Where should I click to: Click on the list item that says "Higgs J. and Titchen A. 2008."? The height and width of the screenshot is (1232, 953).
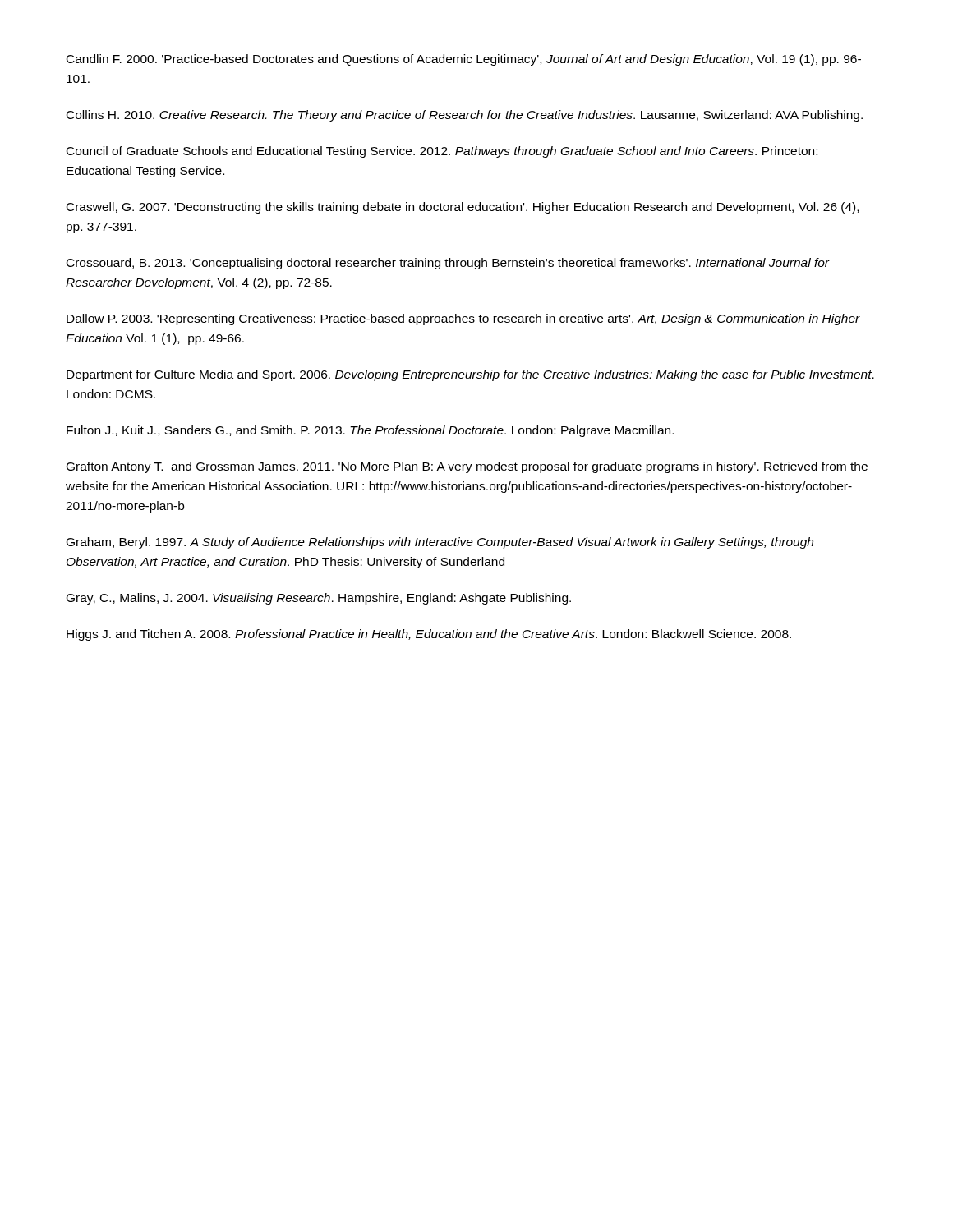click(x=429, y=634)
